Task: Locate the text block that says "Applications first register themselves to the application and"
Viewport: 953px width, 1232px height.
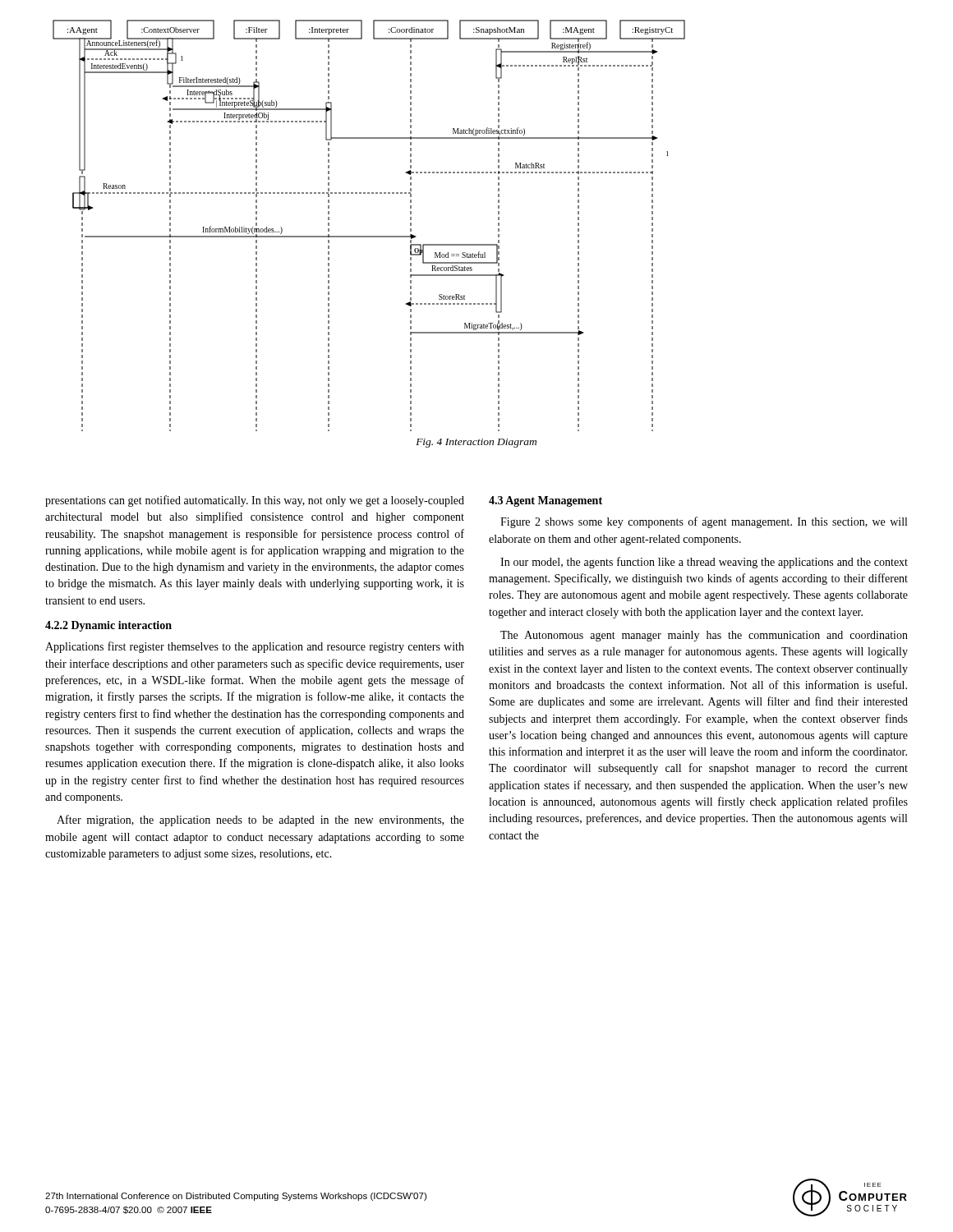Action: [x=255, y=751]
